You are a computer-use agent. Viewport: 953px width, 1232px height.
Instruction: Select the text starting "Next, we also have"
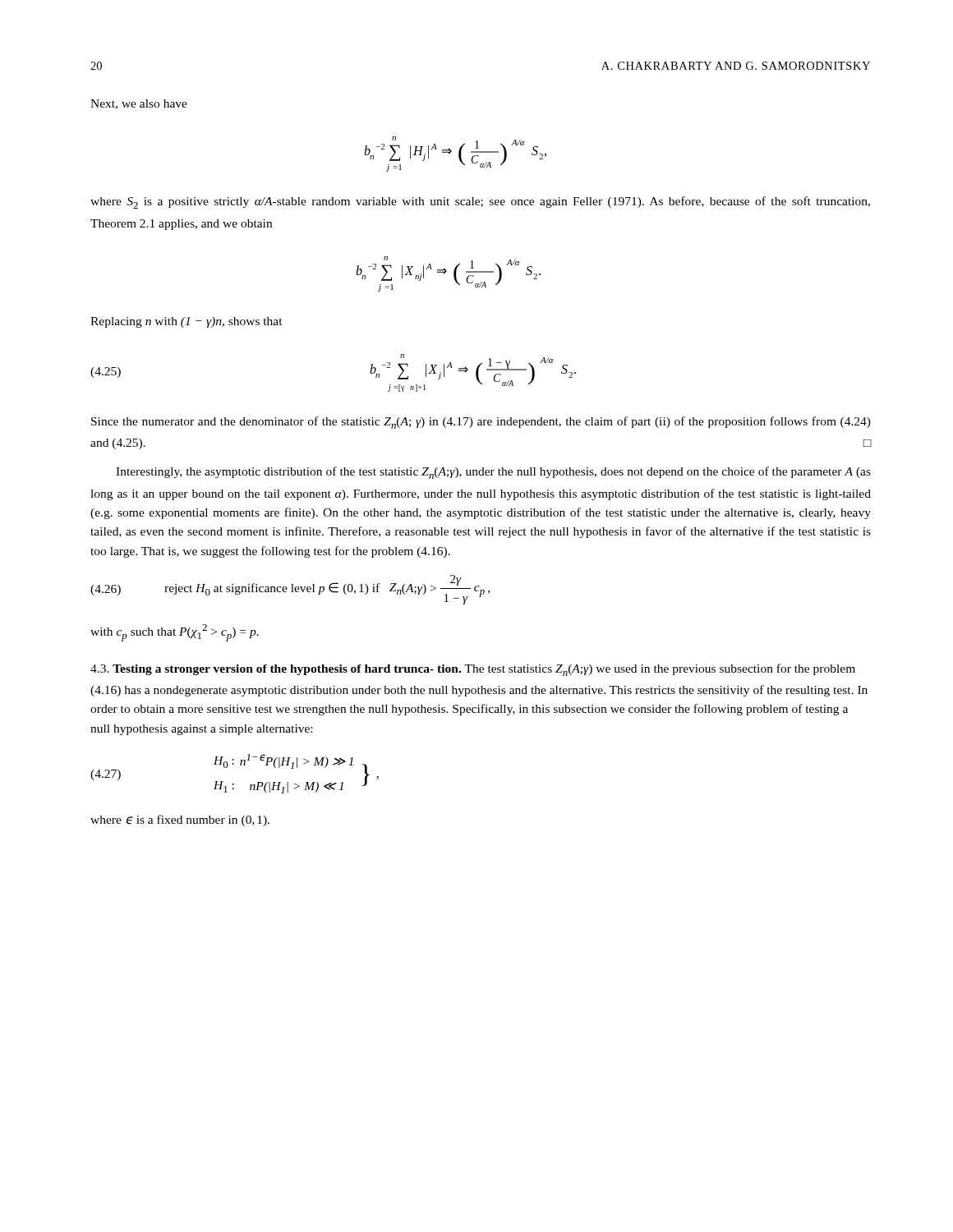(139, 103)
